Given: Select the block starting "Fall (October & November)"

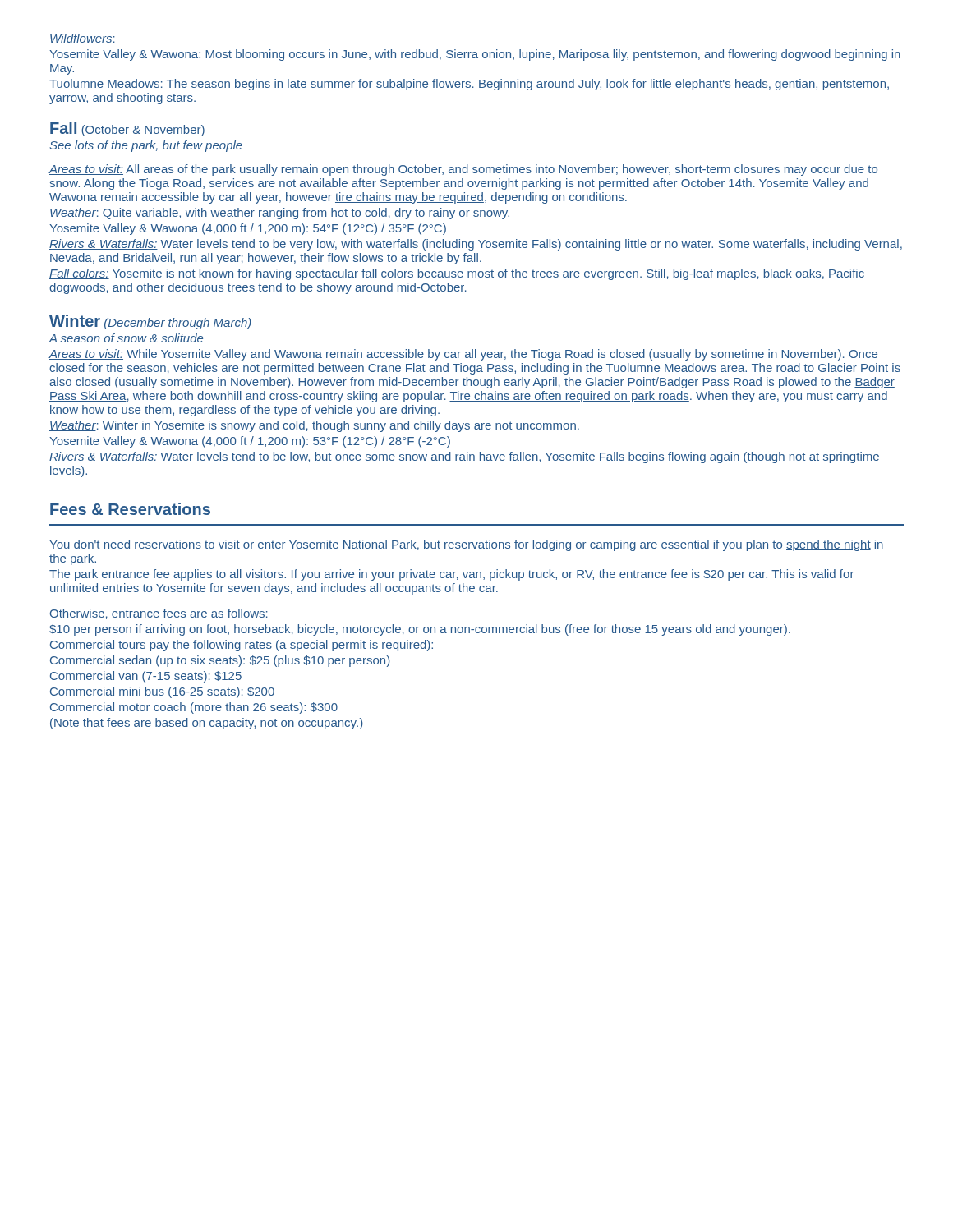Looking at the screenshot, I should coord(146,136).
